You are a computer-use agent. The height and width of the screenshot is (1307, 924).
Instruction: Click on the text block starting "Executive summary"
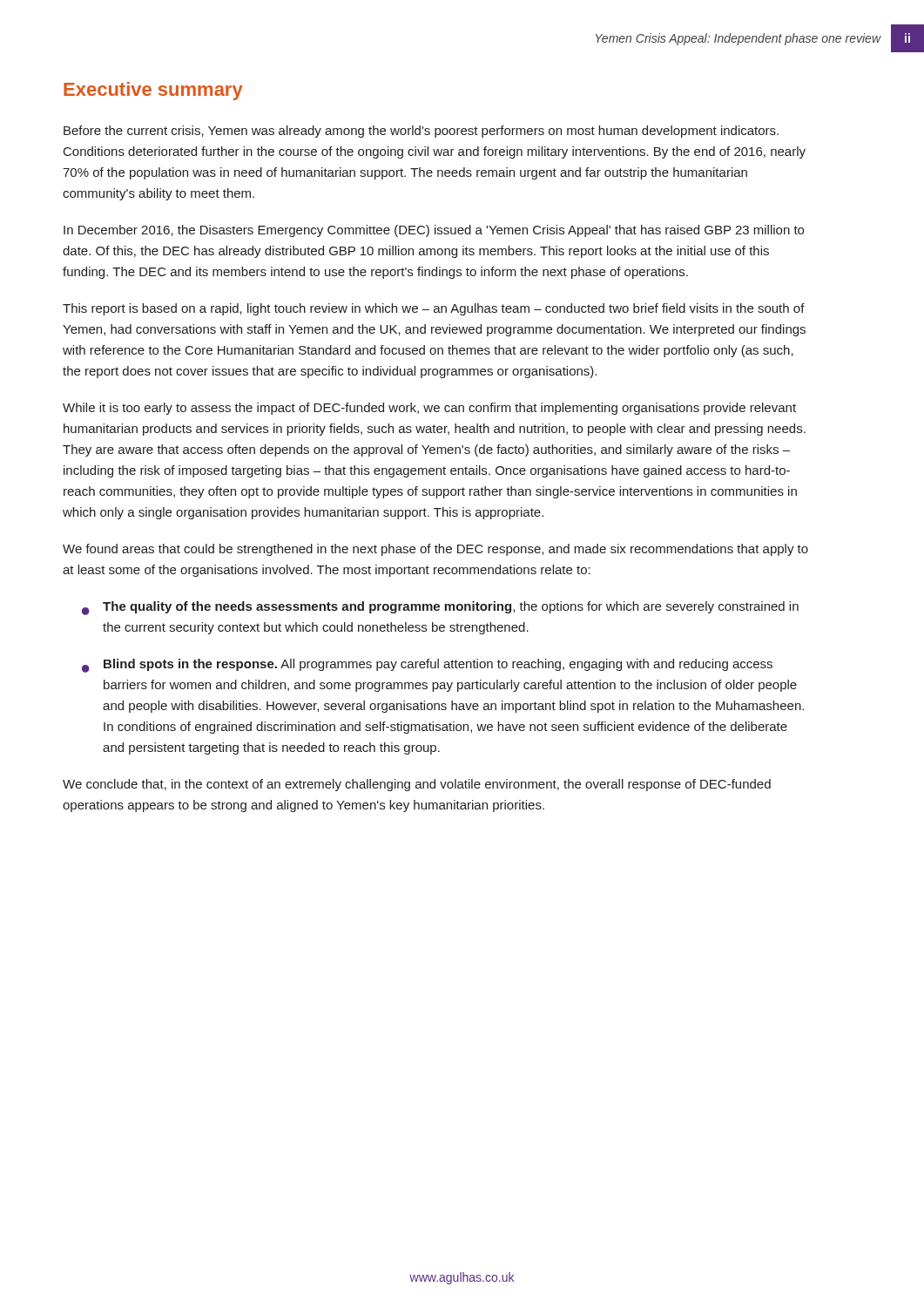(x=153, y=90)
